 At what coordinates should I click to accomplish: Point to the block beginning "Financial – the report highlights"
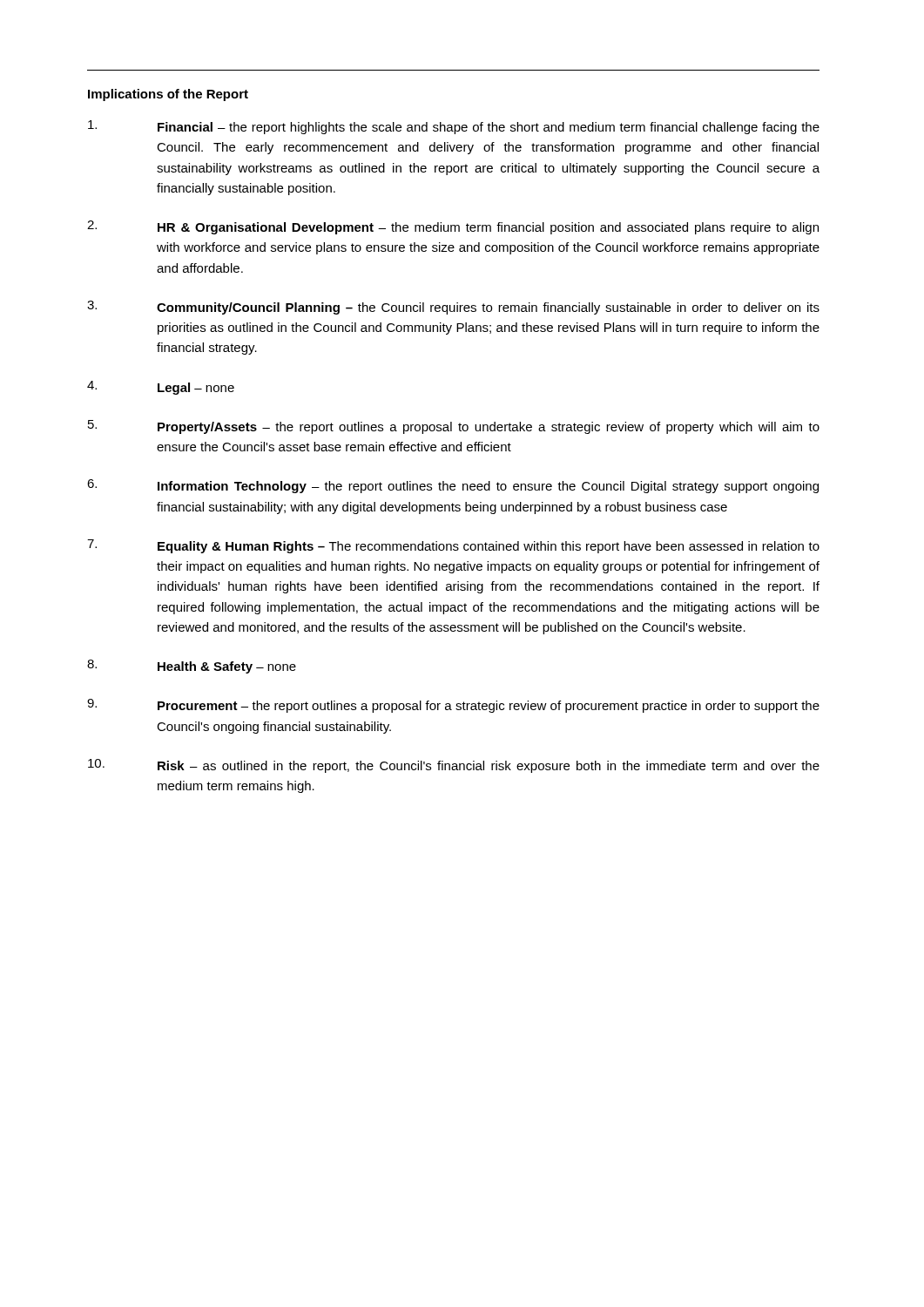453,157
